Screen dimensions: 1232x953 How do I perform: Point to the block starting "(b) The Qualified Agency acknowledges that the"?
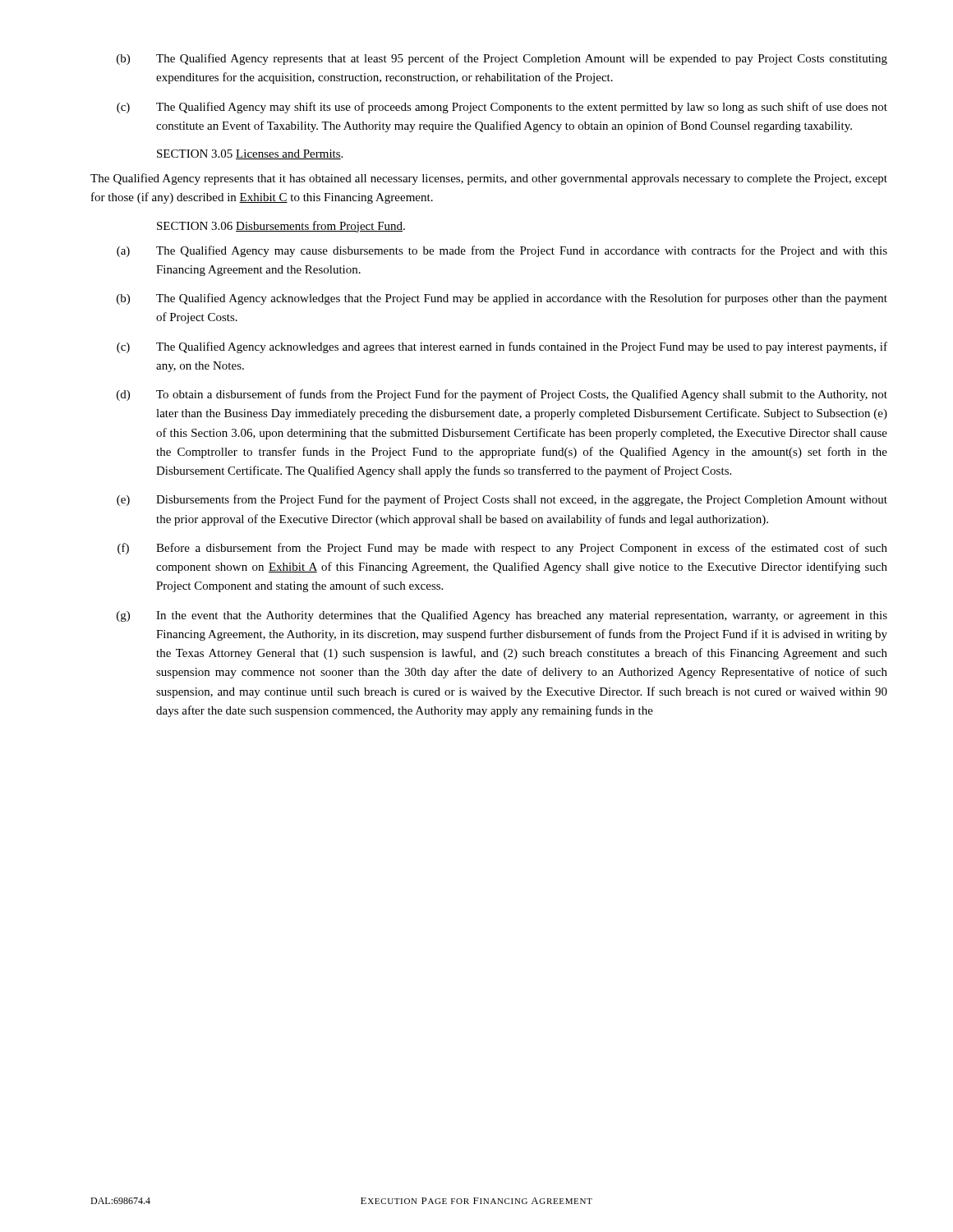489,308
